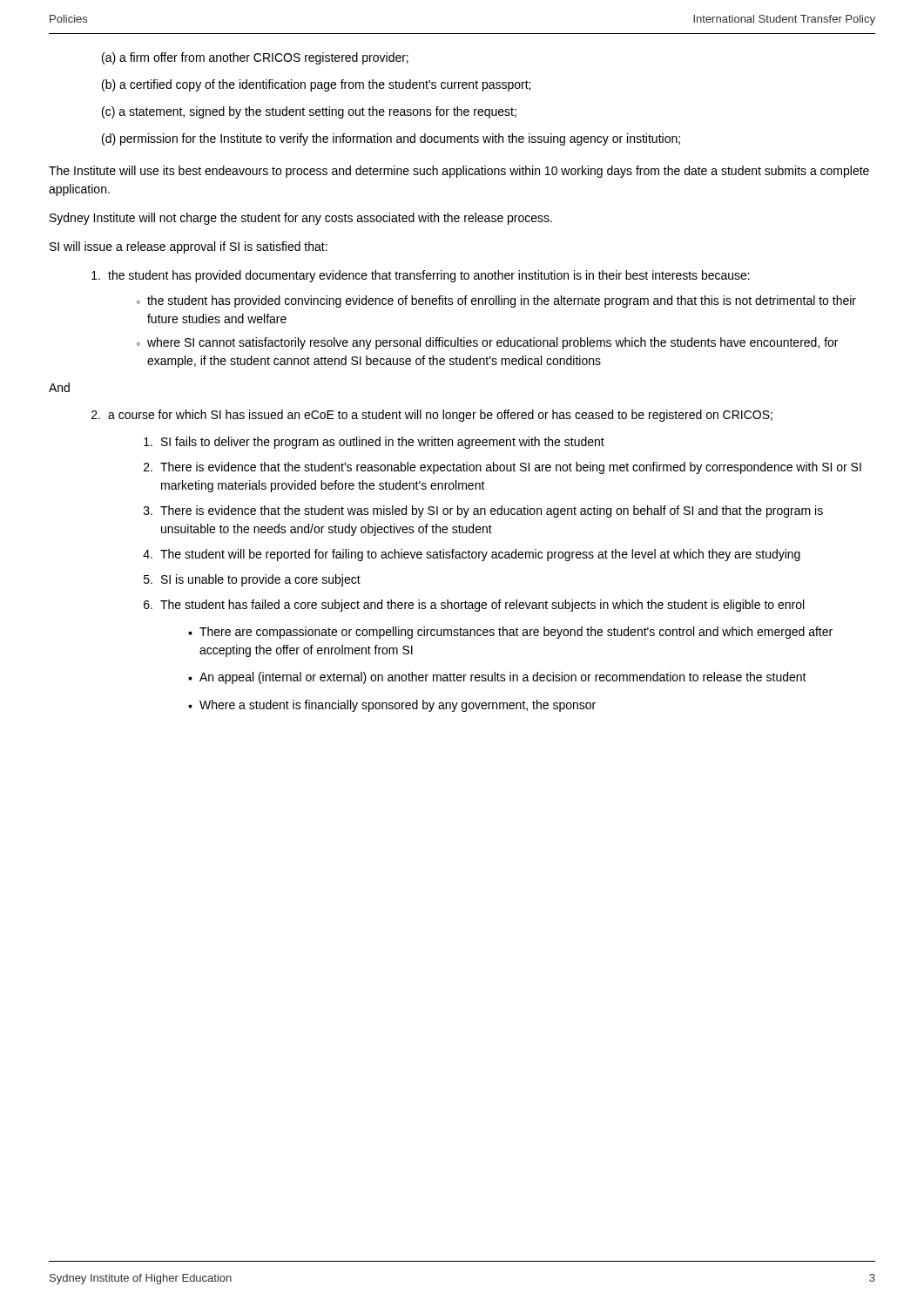
Task: Click the passage that begins "Sydney Institute will not charge the student"
Action: coord(301,218)
